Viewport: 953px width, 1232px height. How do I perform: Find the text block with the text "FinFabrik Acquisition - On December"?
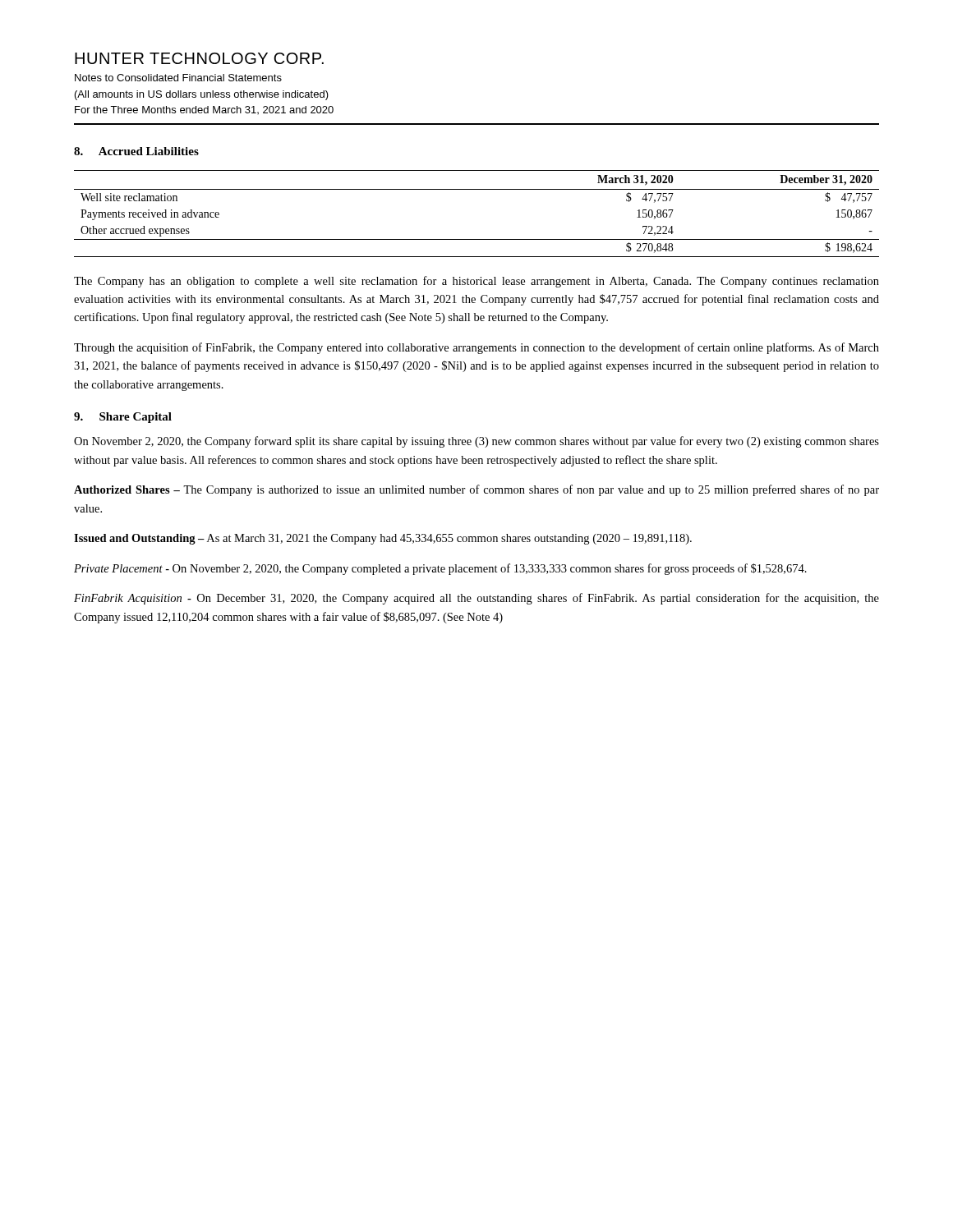pyautogui.click(x=476, y=607)
